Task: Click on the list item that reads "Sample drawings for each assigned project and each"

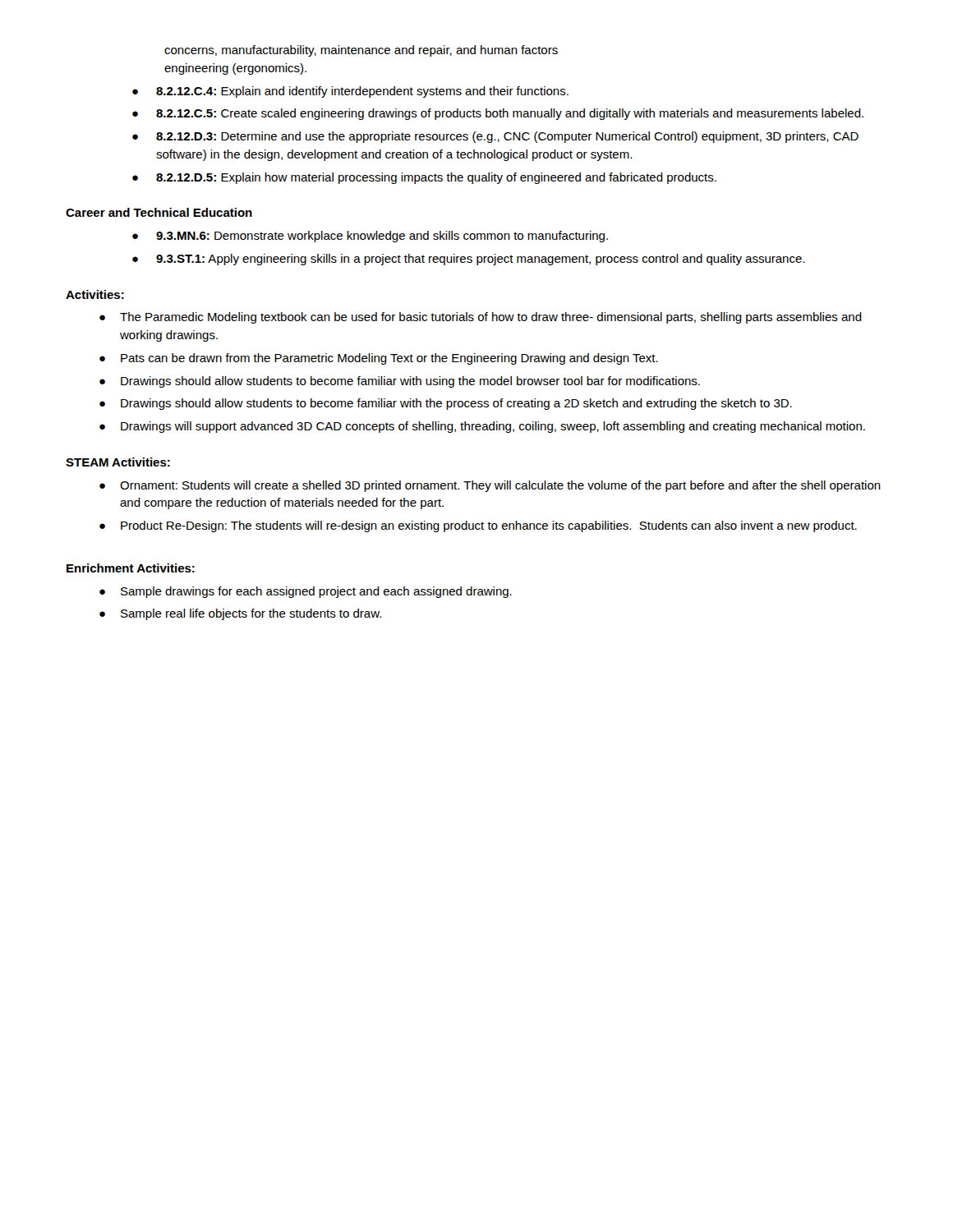Action: (x=493, y=591)
